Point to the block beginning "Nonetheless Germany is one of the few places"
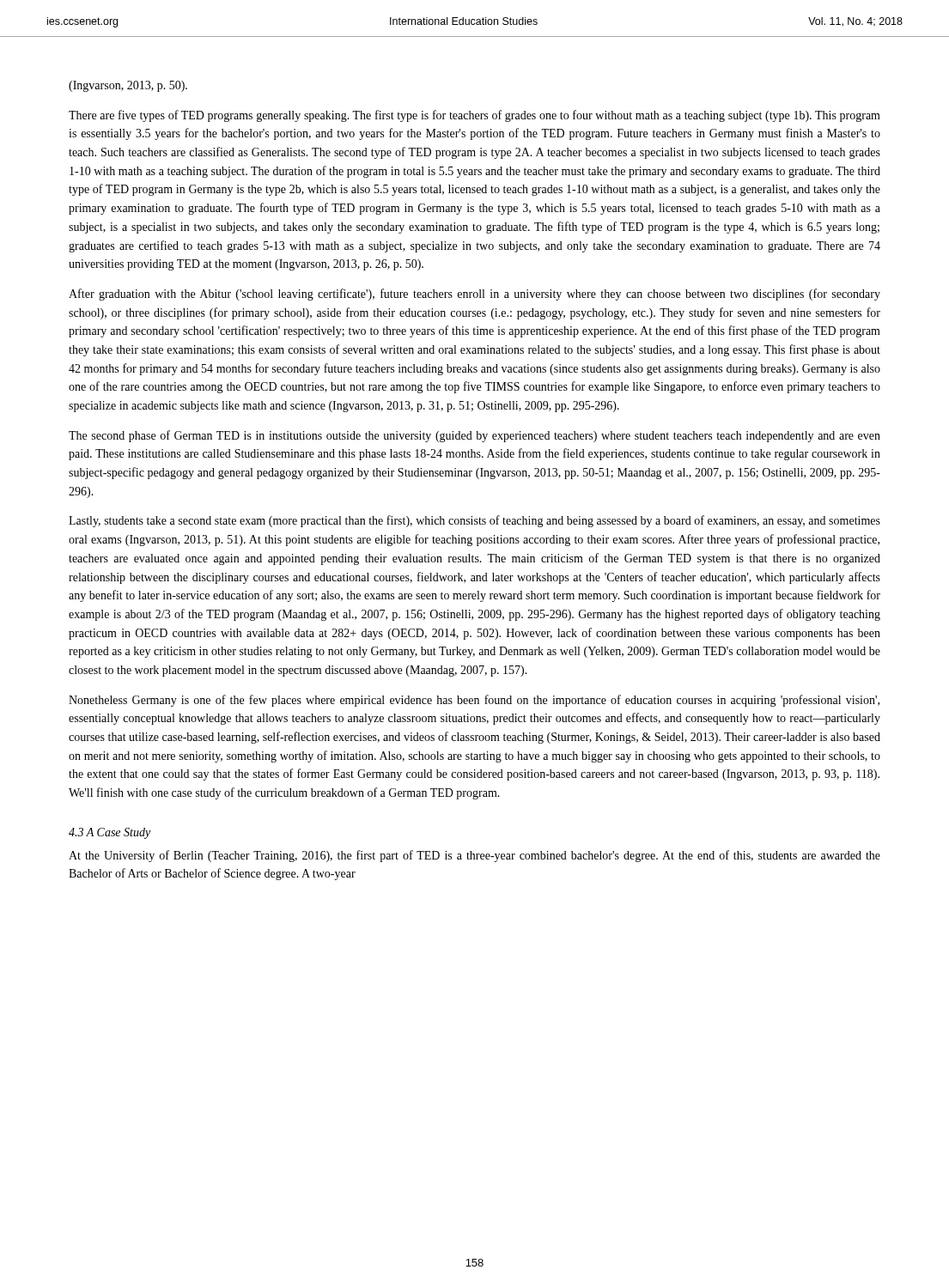Screen dimensions: 1288x949 point(474,746)
